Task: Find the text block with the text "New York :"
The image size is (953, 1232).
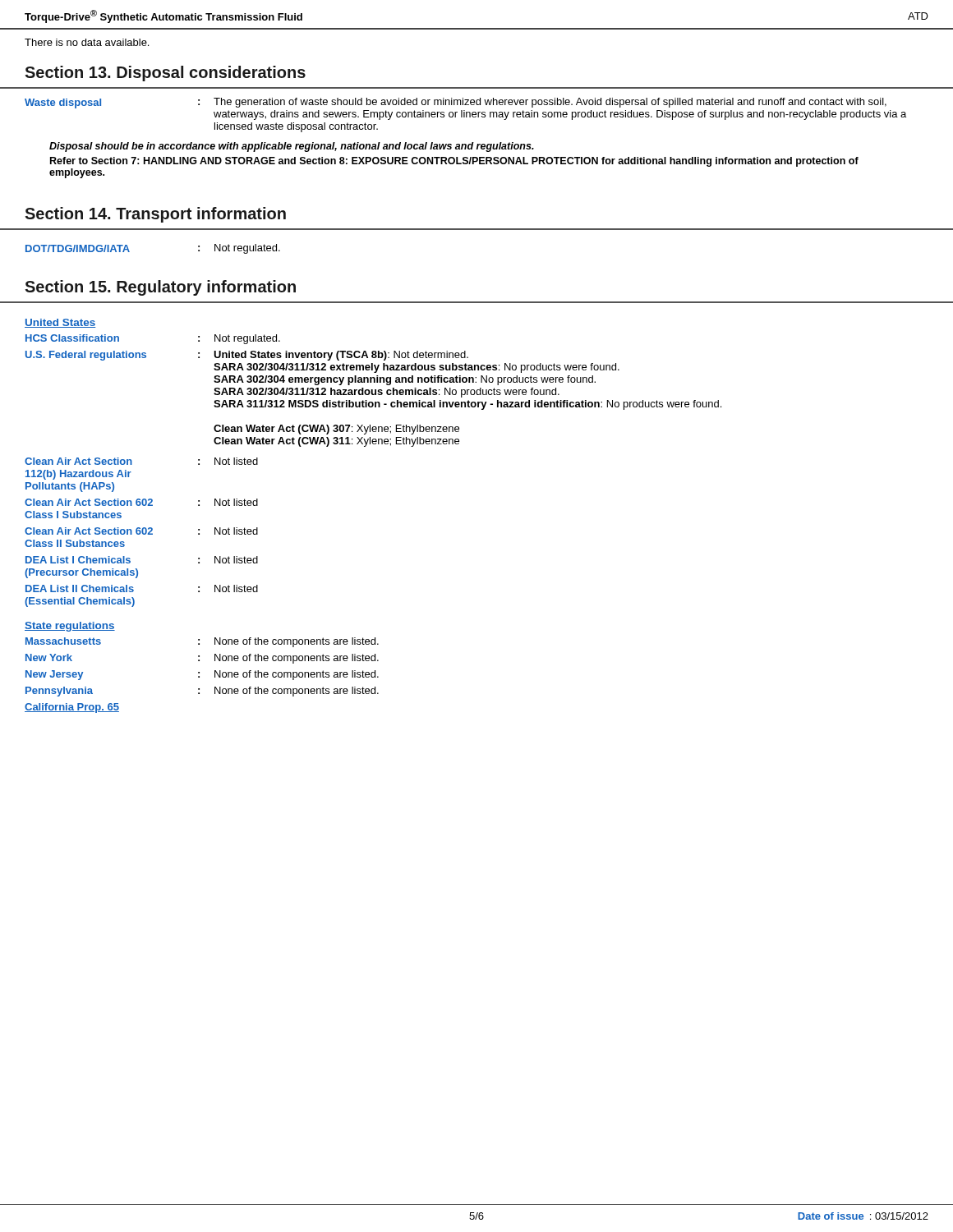Action: [202, 659]
